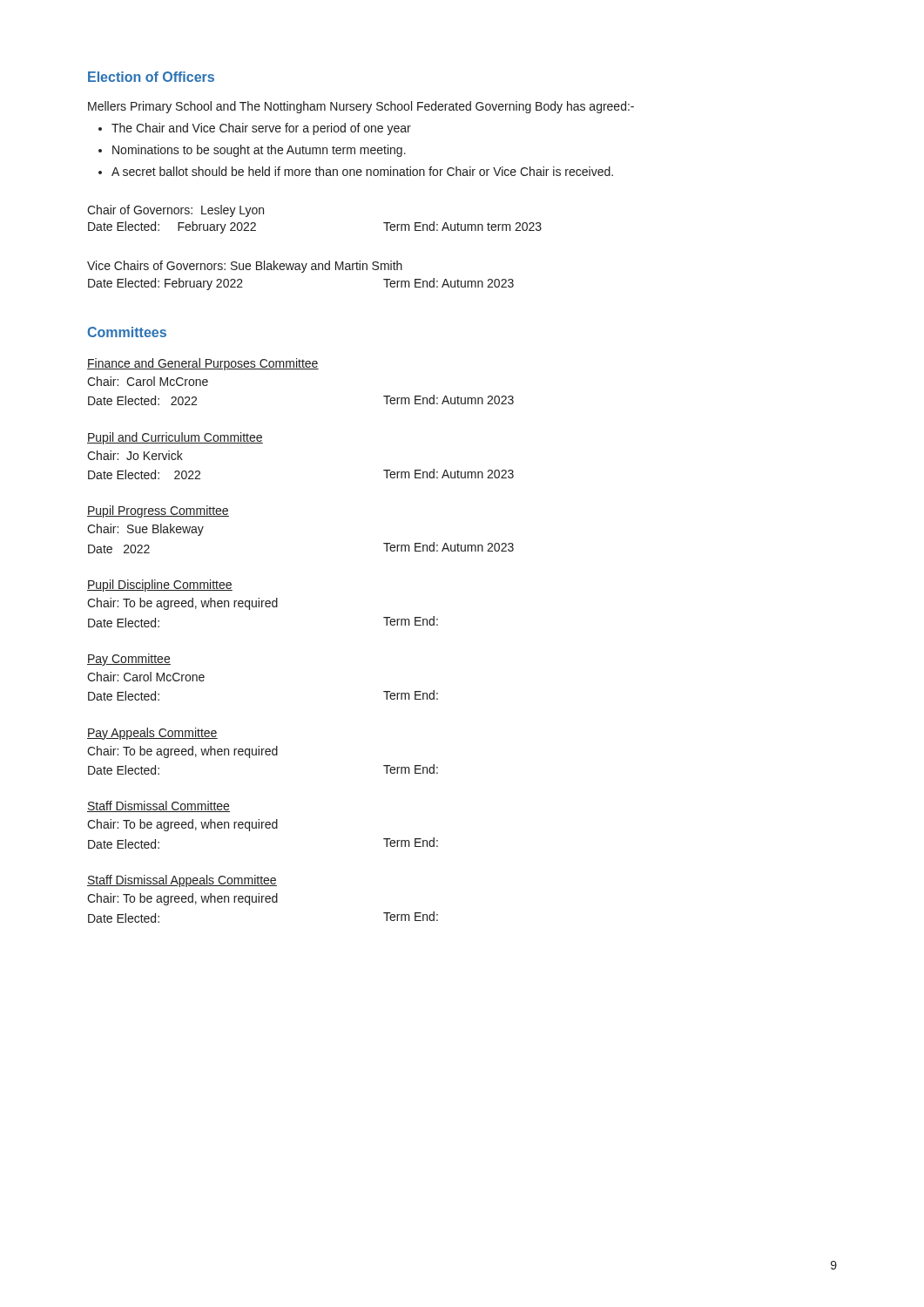Viewport: 924px width, 1307px height.
Task: Click on the list item with the text "The Chair and Vice"
Action: 261,128
